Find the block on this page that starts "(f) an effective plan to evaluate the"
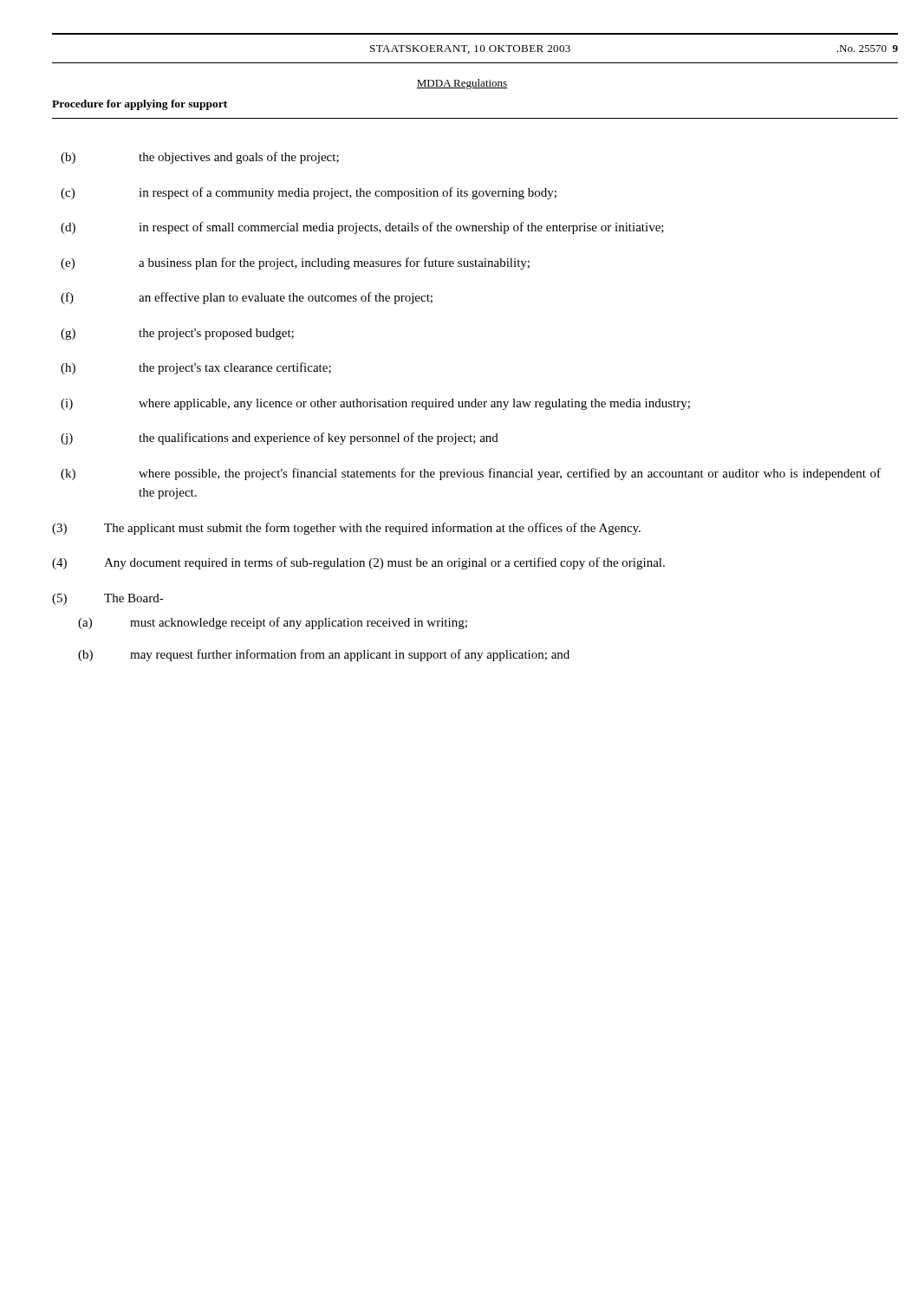The height and width of the screenshot is (1300, 924). (x=247, y=298)
